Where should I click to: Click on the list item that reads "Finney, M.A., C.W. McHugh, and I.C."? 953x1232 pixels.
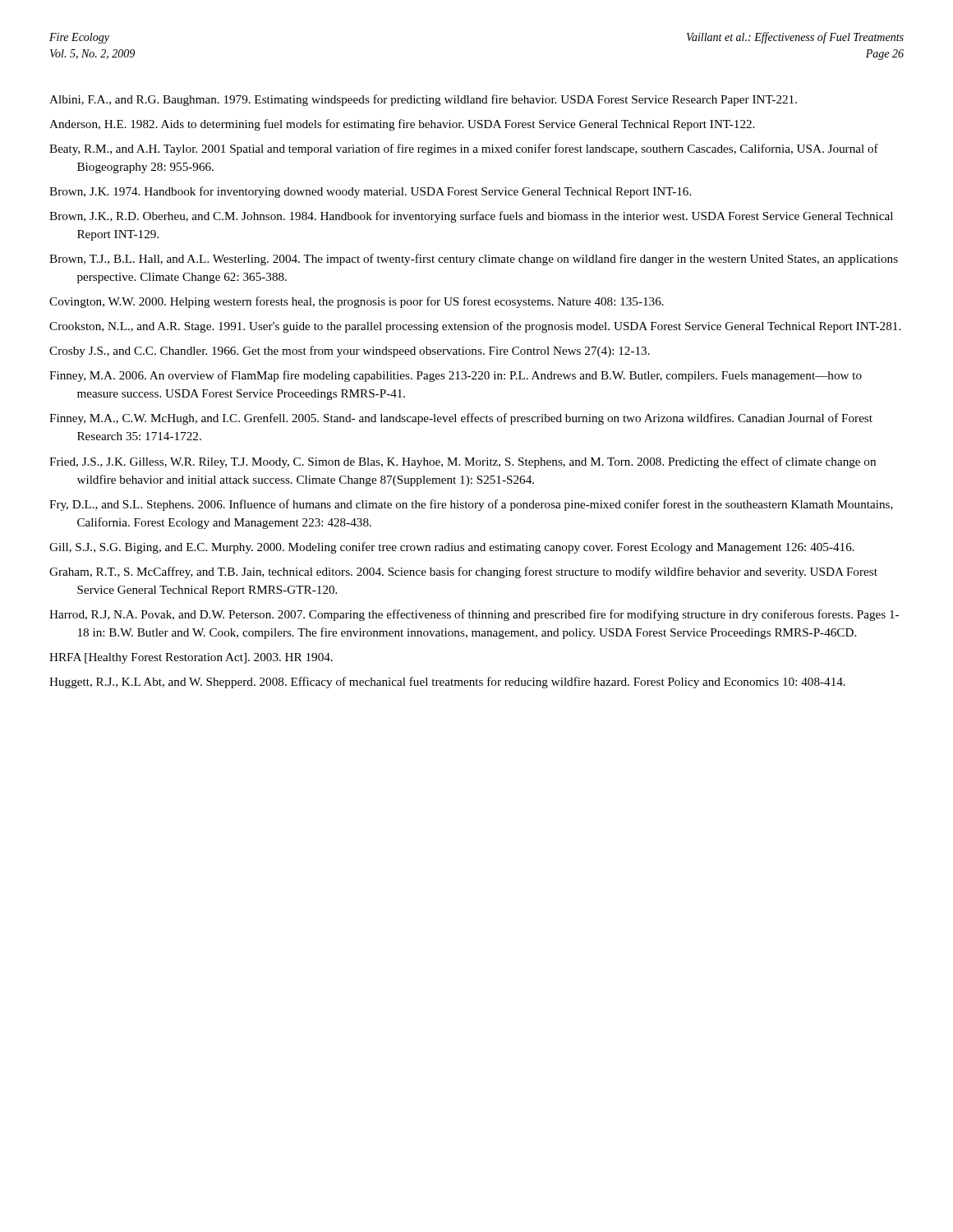[x=461, y=427]
